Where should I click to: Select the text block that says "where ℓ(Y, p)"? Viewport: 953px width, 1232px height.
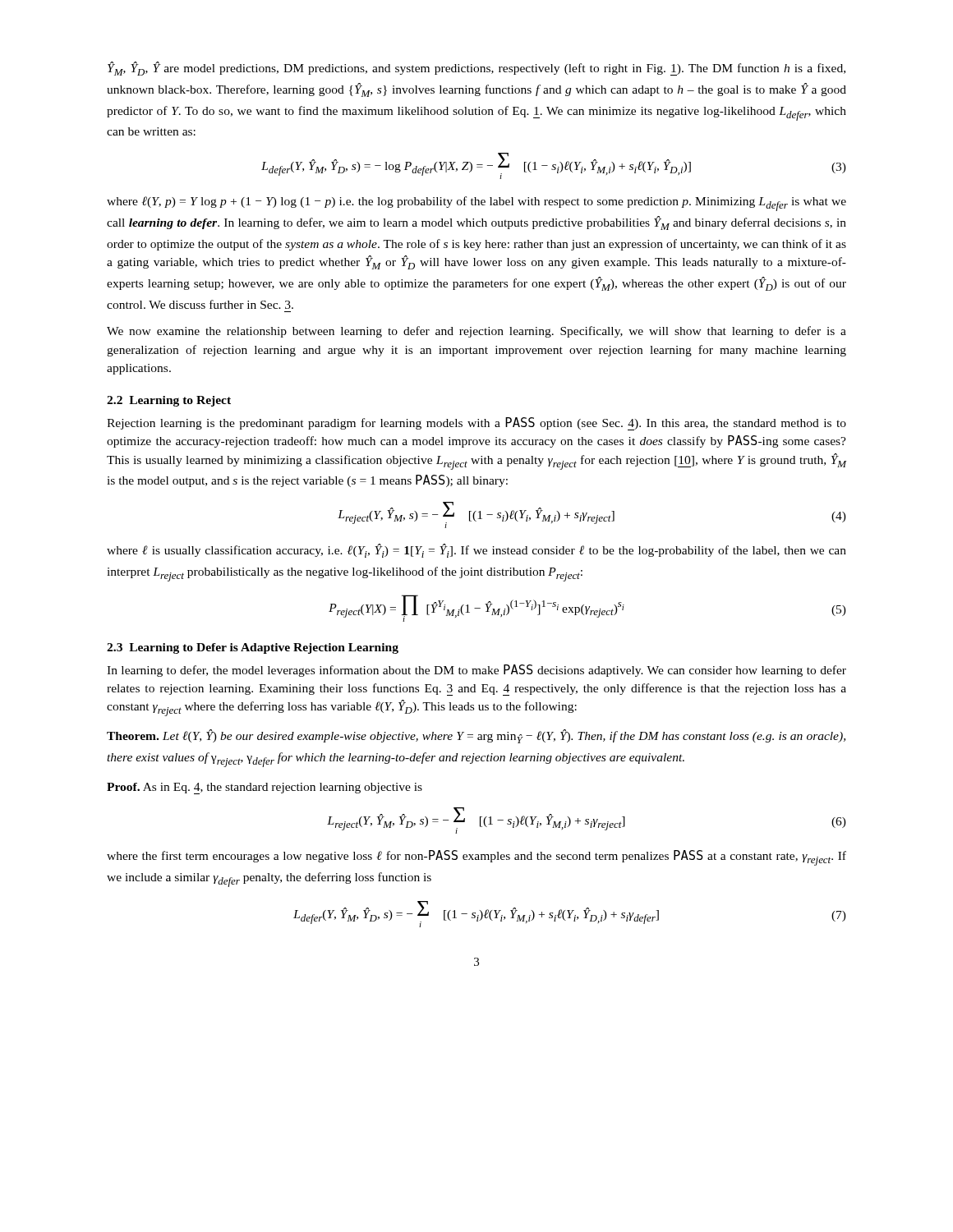pyautogui.click(x=476, y=253)
